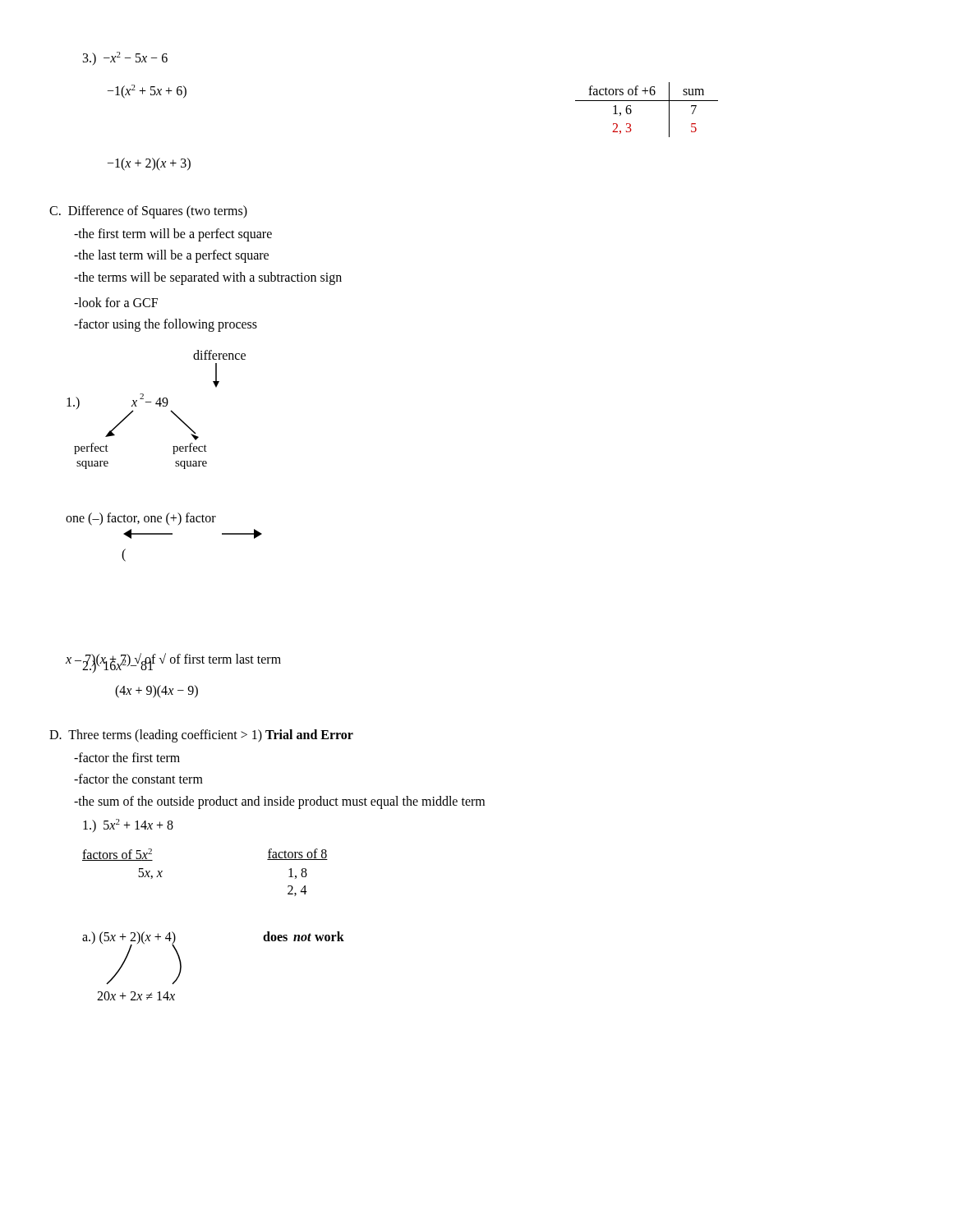Find the formula that reads "−1(x + 2)(x"

pyautogui.click(x=149, y=163)
